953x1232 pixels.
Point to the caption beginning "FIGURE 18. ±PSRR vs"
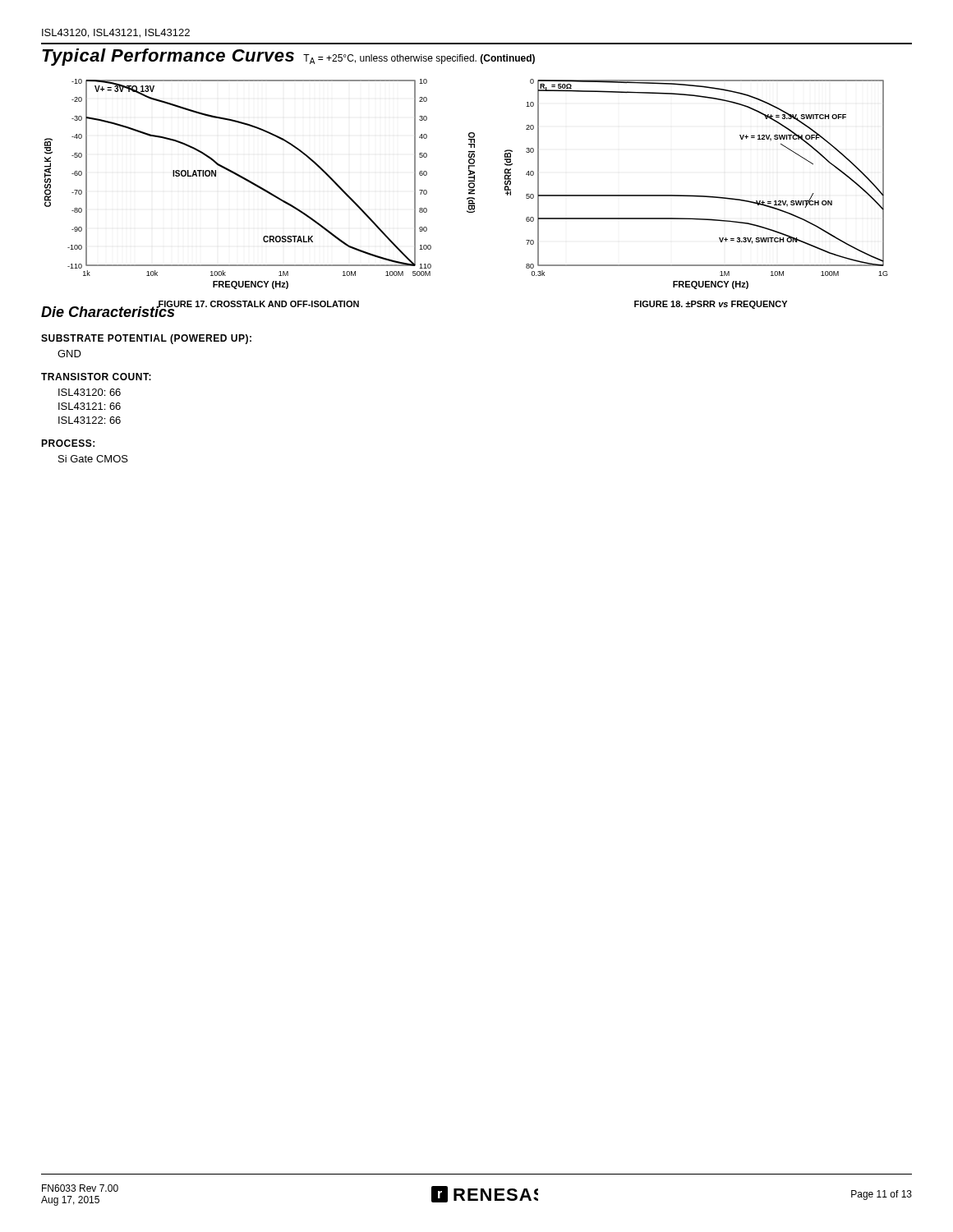coord(711,304)
